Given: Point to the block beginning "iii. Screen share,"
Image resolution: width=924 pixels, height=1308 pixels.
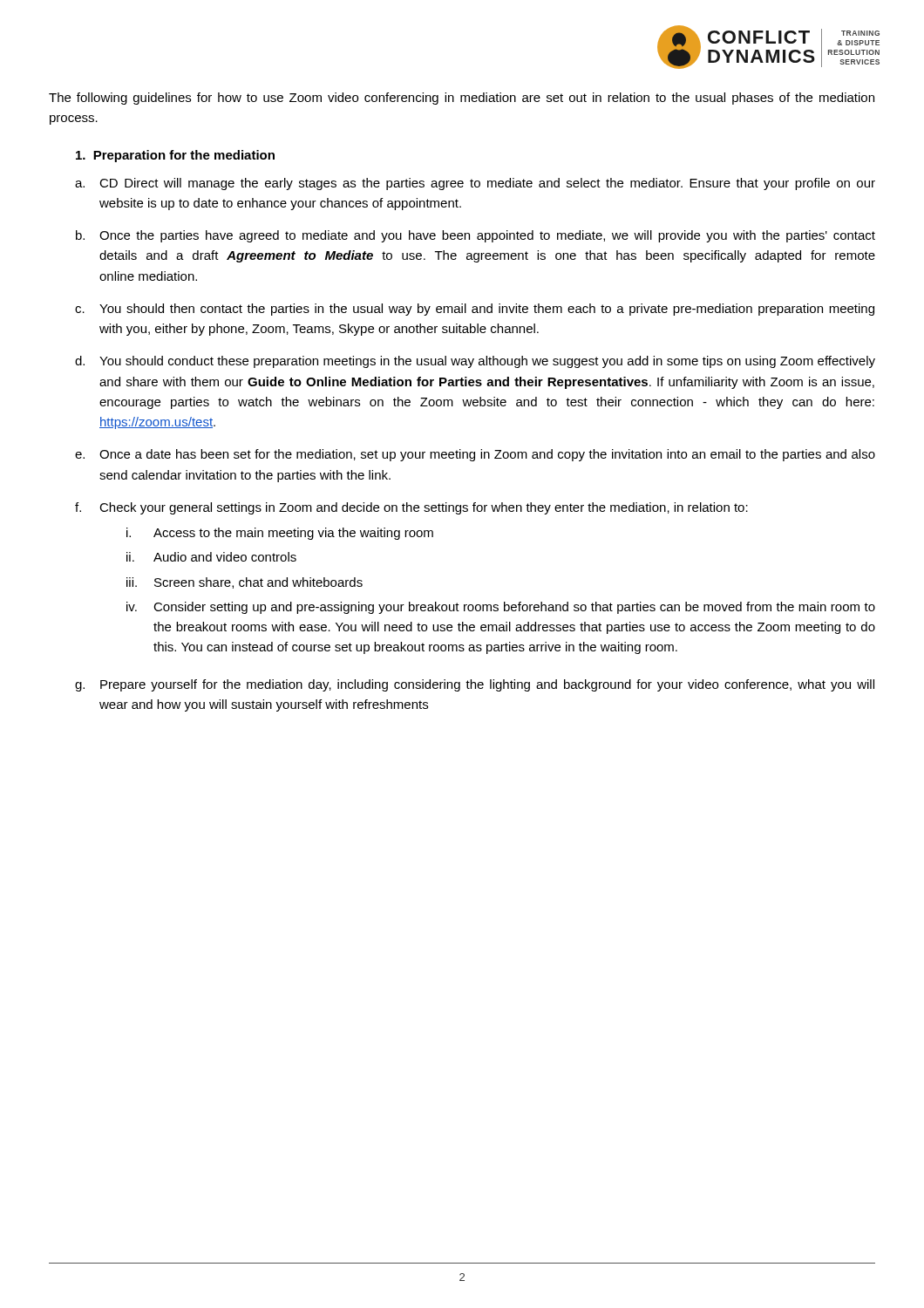Looking at the screenshot, I should (245, 583).
